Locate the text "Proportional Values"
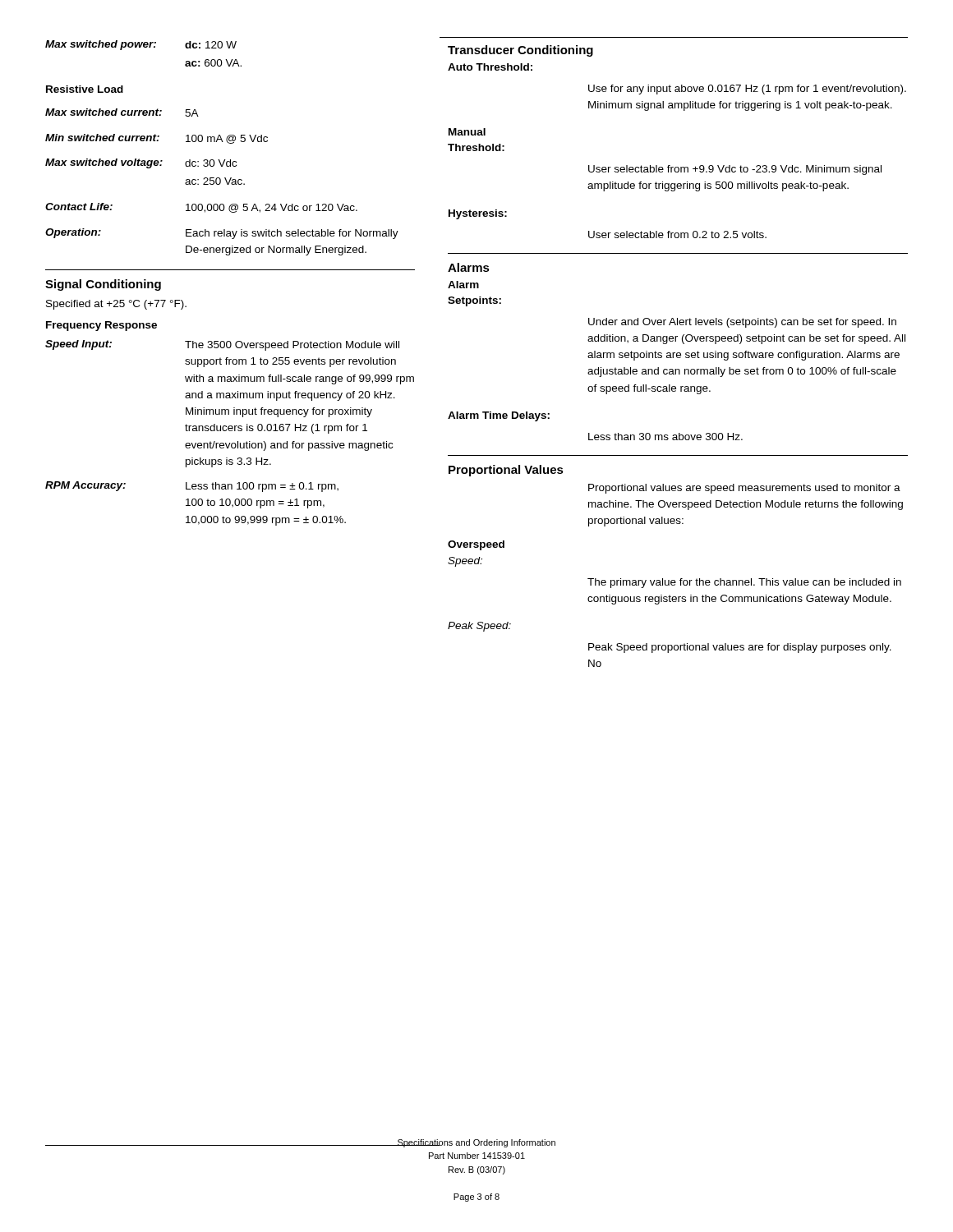This screenshot has width=953, height=1232. pos(506,469)
